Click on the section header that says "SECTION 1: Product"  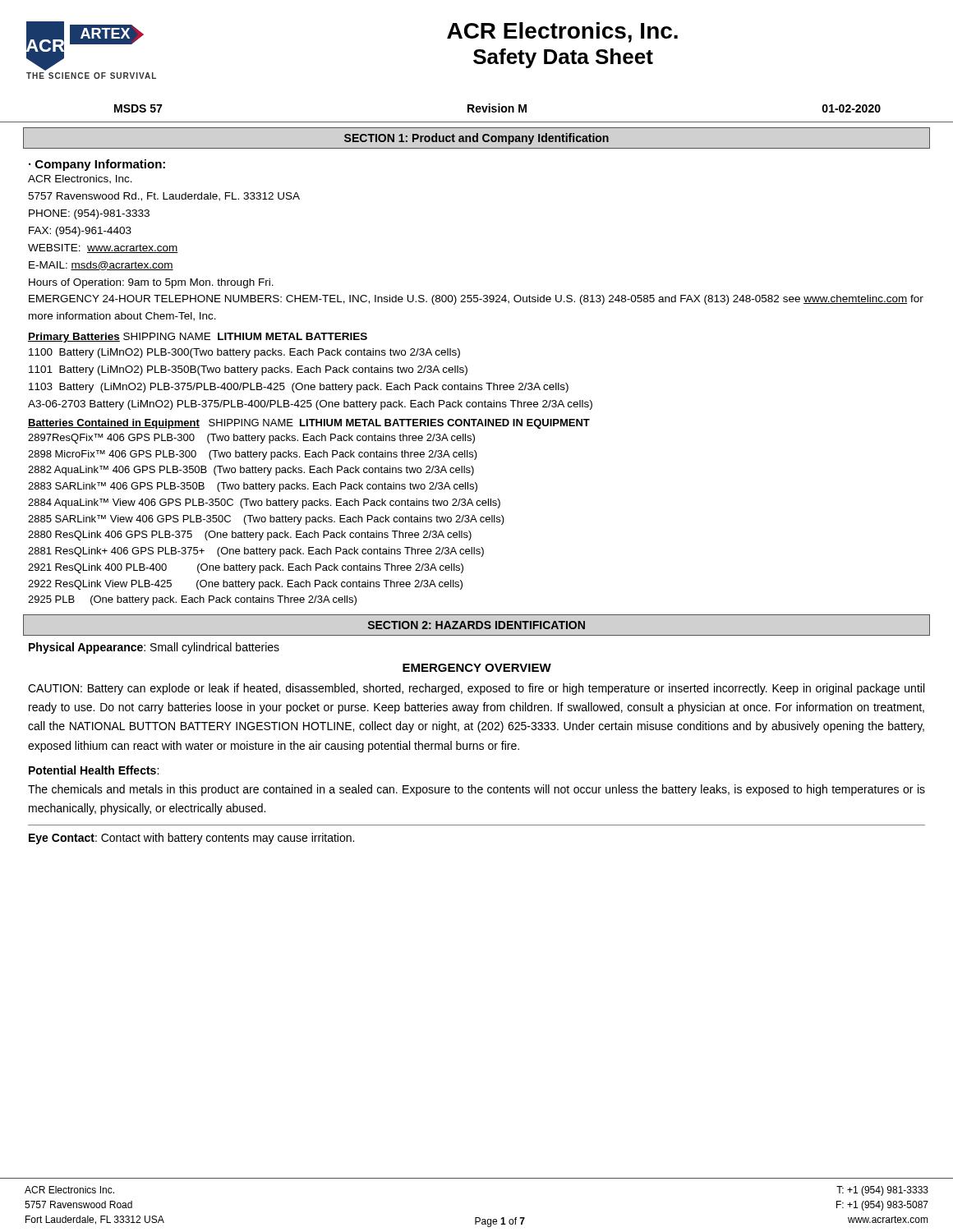tap(476, 138)
